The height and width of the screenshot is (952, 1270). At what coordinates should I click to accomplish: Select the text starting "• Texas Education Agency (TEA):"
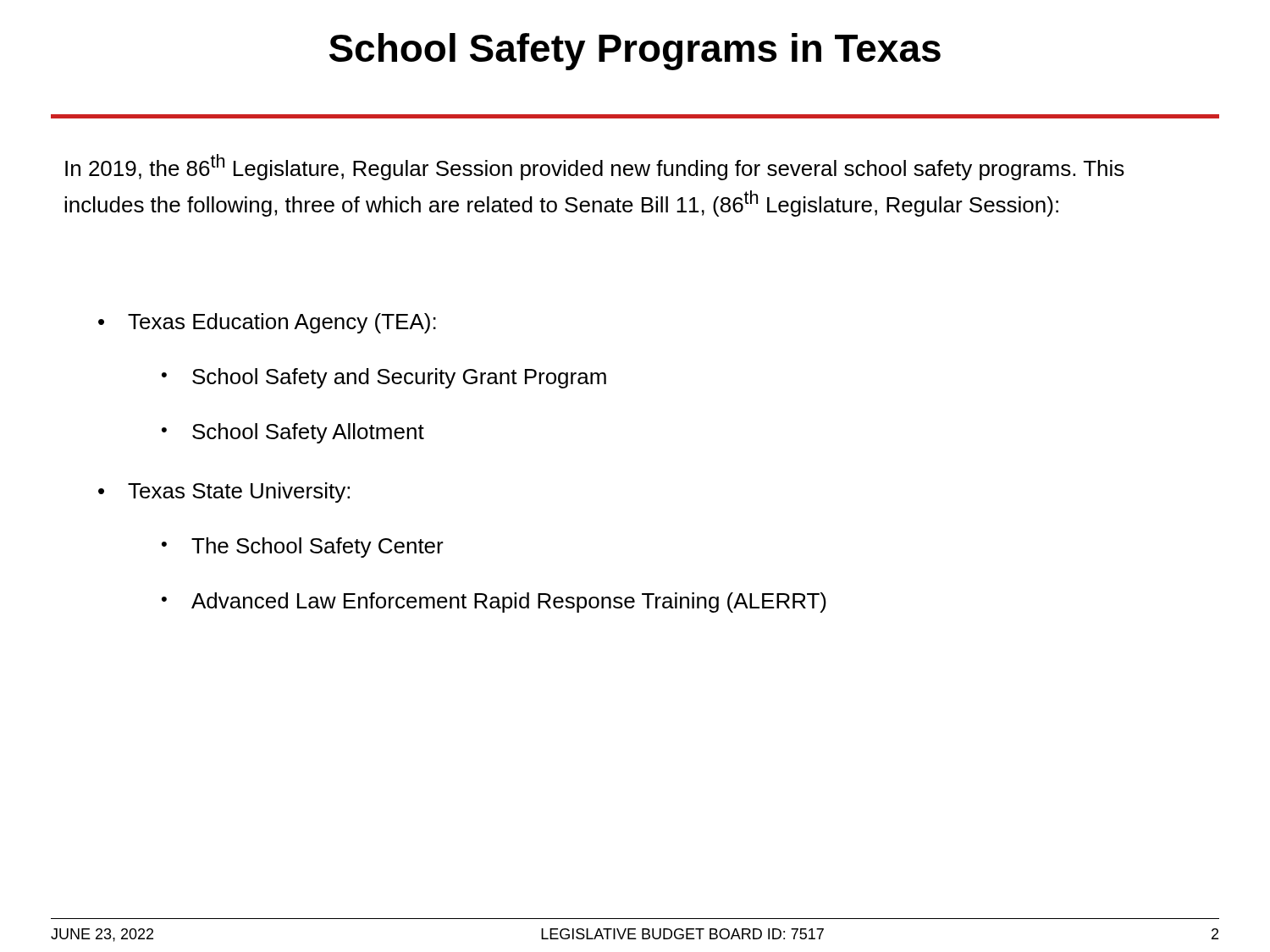[x=267, y=322]
